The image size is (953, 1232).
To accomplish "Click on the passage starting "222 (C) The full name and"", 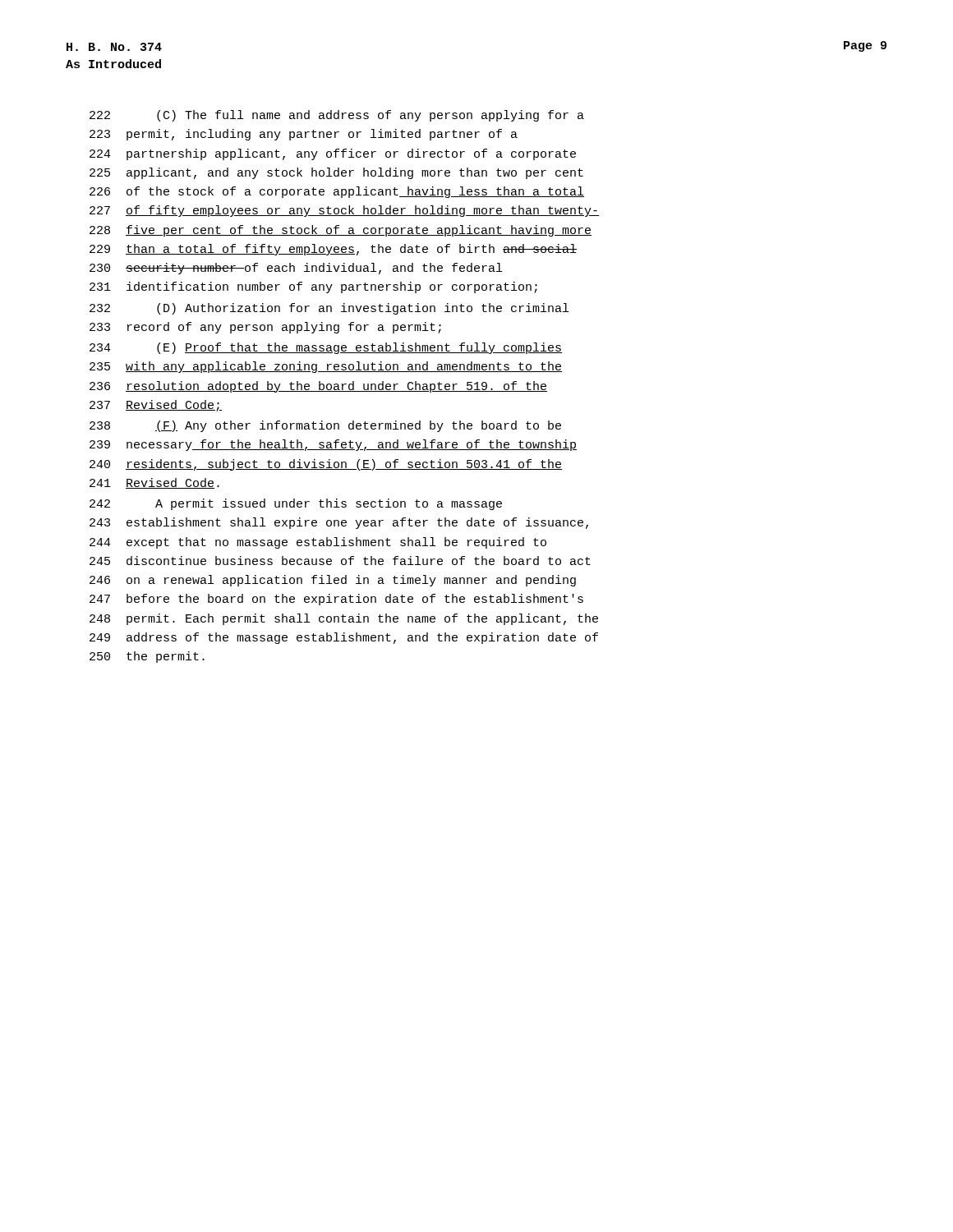I will [476, 202].
